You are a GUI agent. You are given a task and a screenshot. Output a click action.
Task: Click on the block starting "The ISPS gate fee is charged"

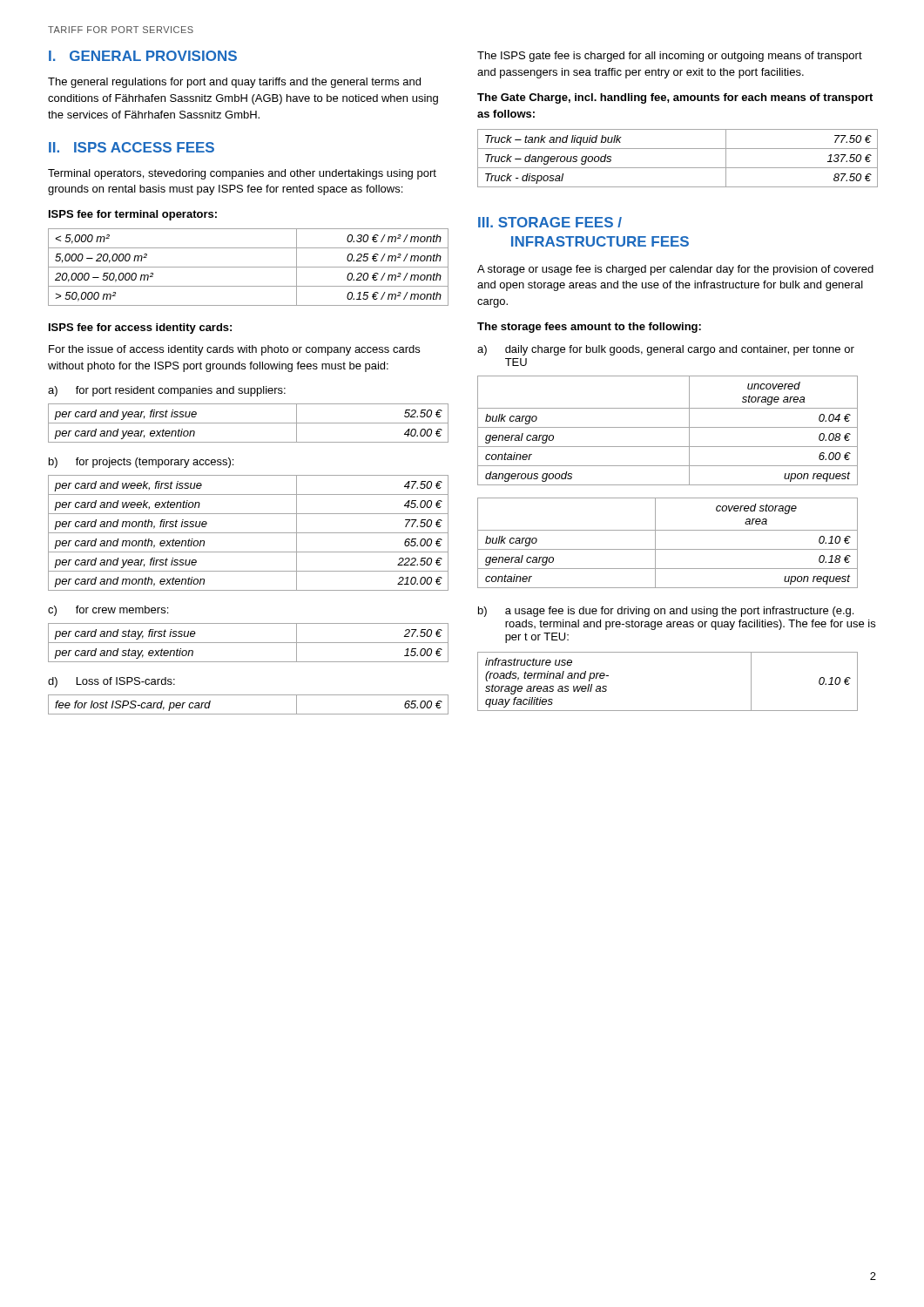[678, 64]
